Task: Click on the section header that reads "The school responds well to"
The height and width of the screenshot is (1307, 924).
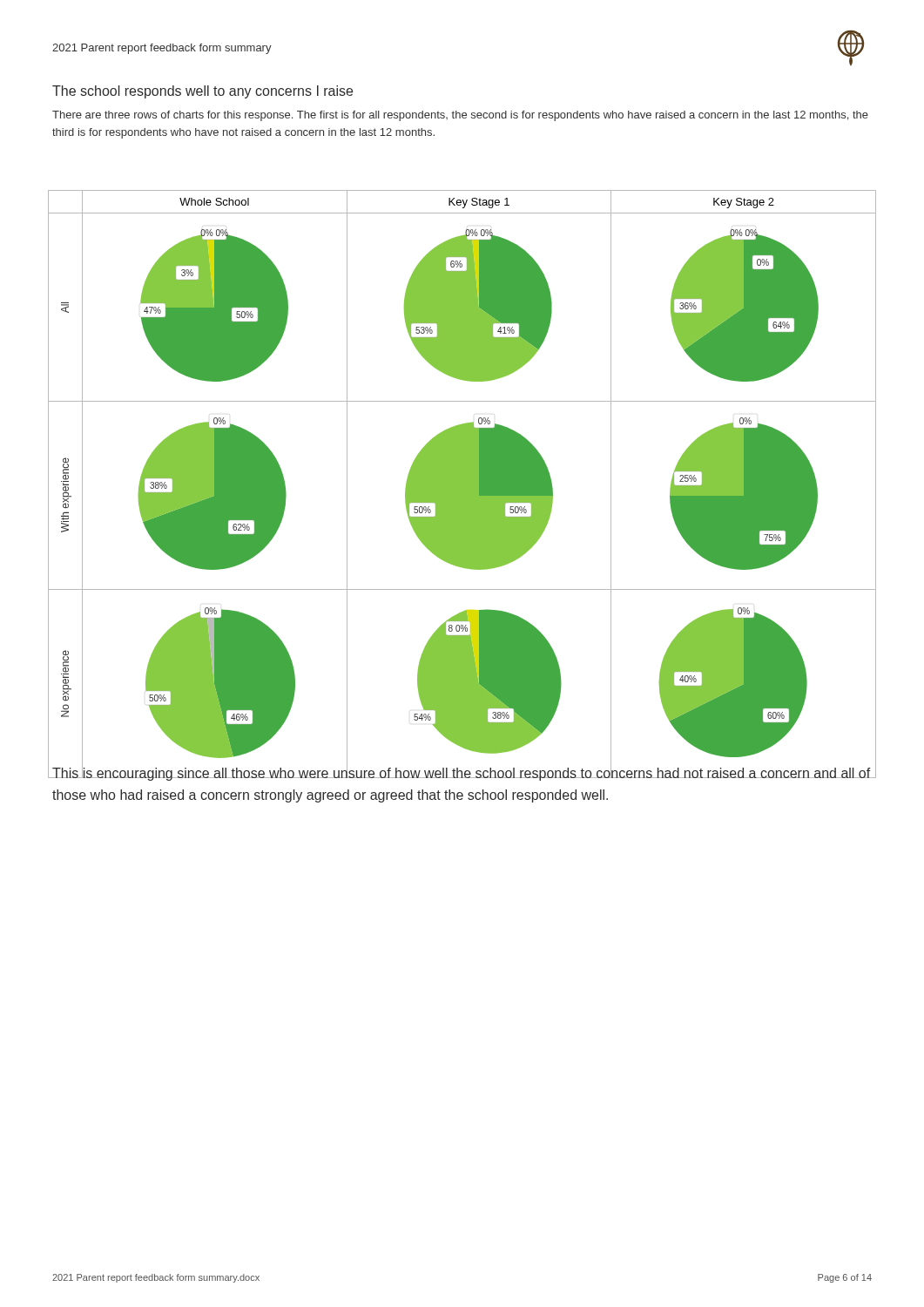Action: tap(203, 91)
